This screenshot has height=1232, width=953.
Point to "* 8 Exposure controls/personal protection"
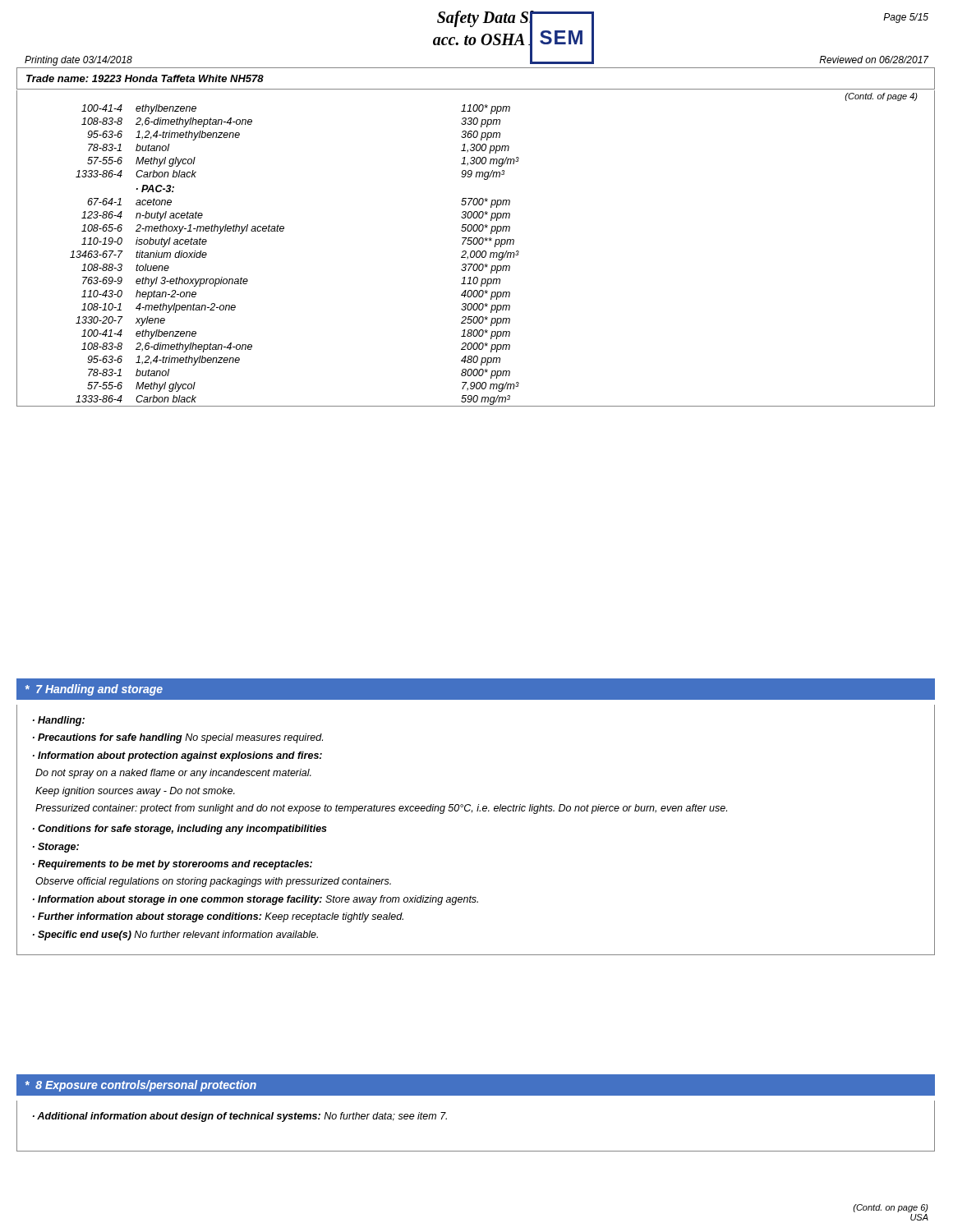coord(476,1085)
